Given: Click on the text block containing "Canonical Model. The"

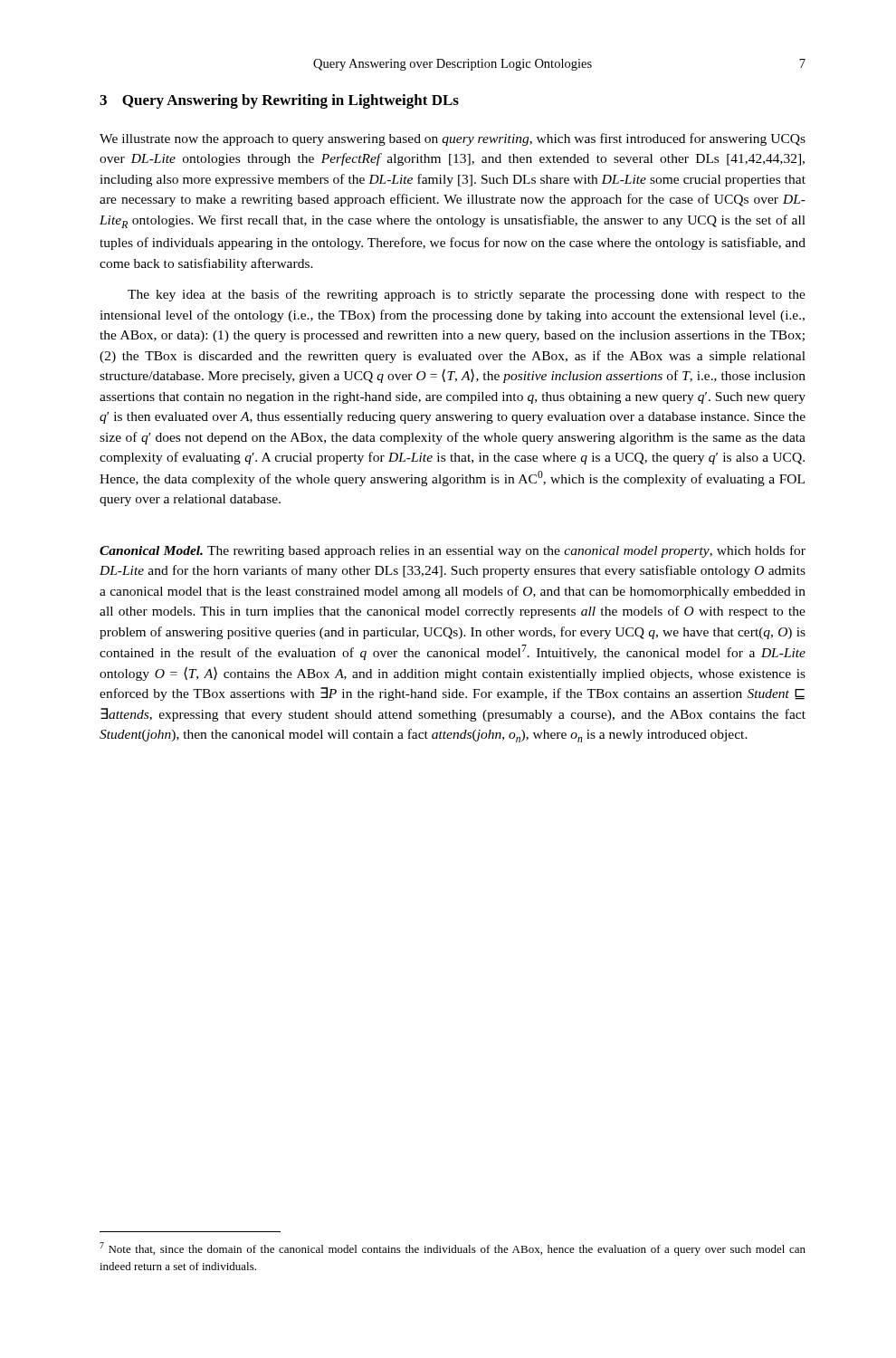Looking at the screenshot, I should click(x=453, y=644).
